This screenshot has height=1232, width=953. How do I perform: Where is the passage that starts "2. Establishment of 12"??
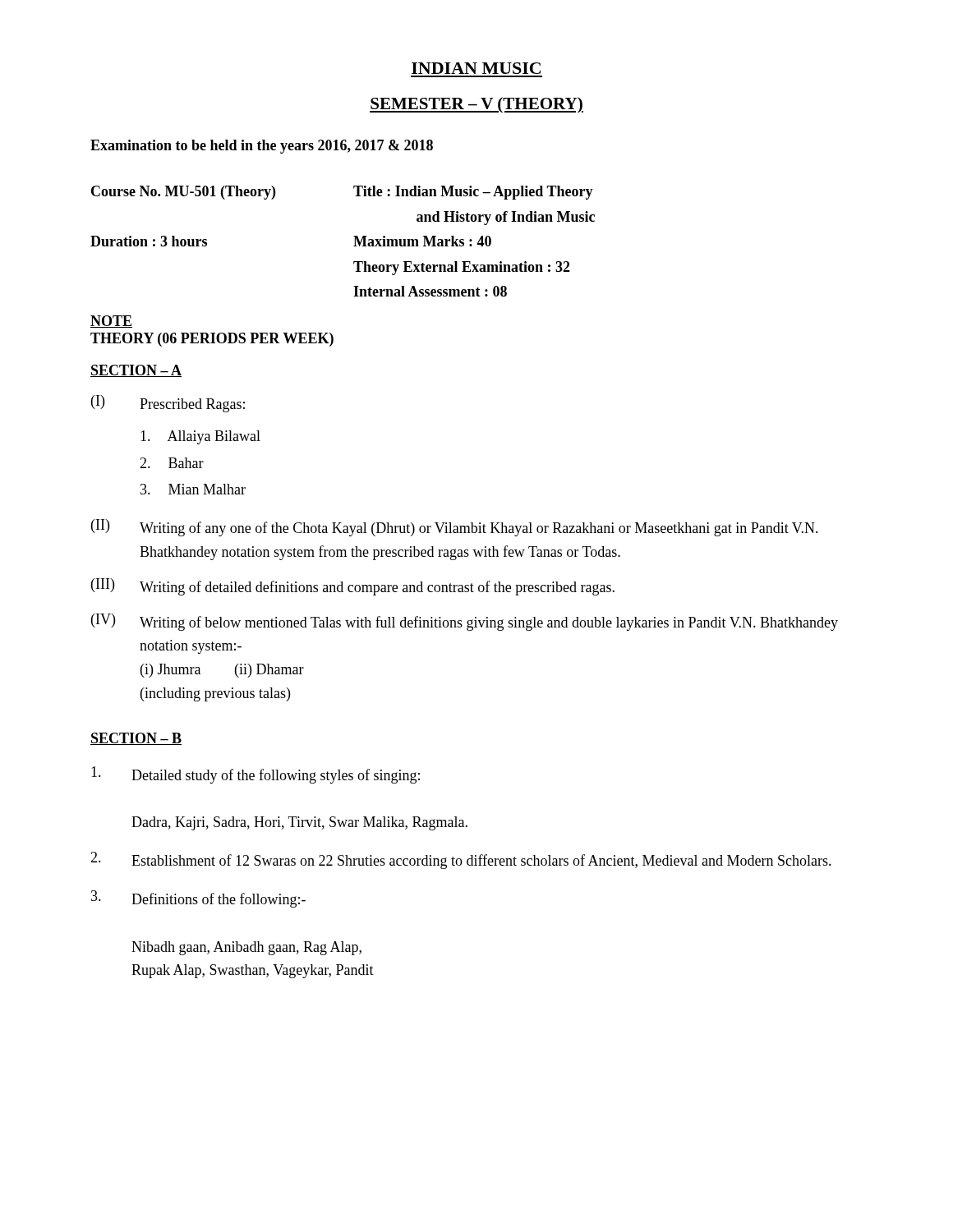(x=476, y=861)
